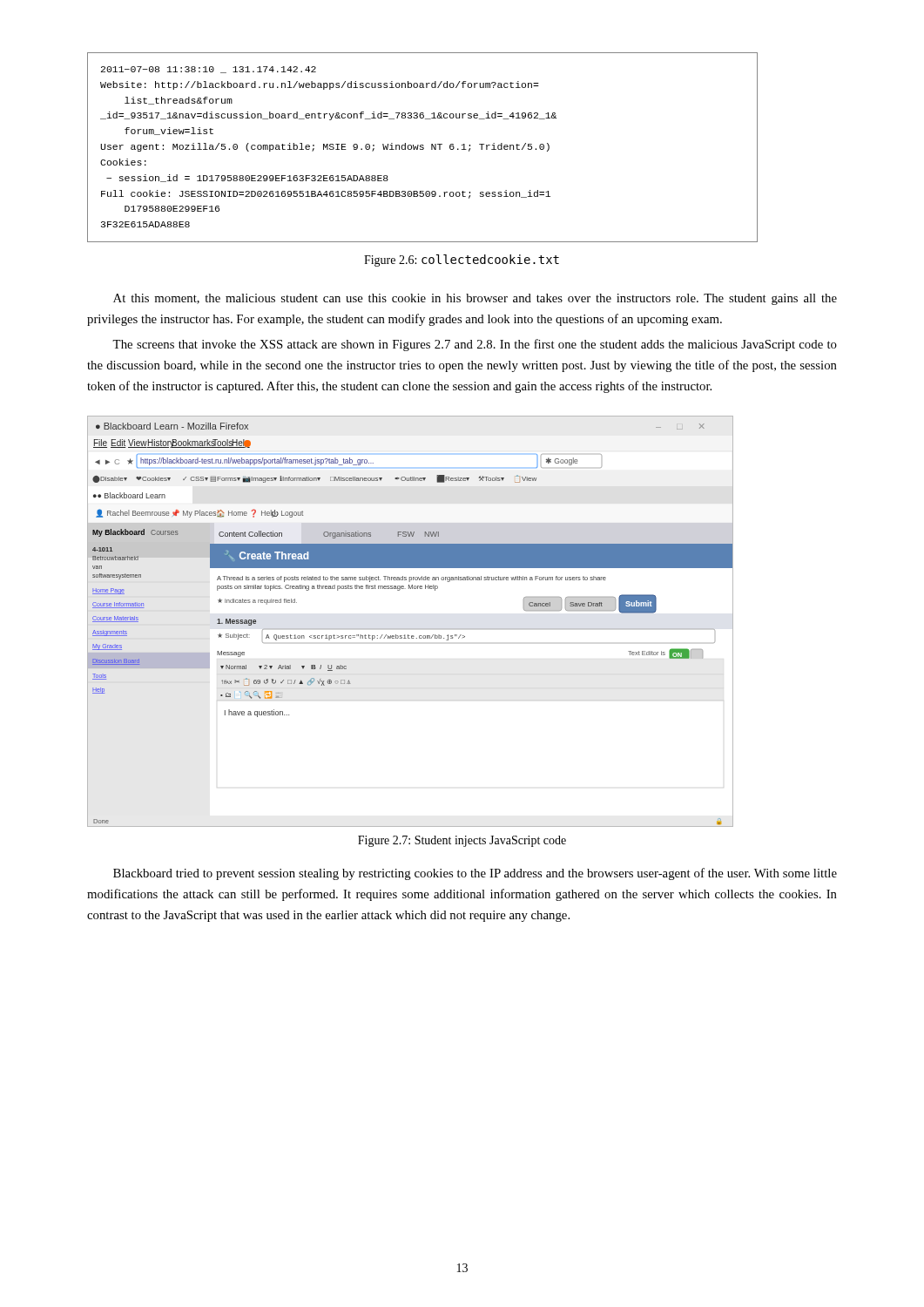Locate the text block that reads "At this moment, the malicious student can use"
The height and width of the screenshot is (1307, 924).
pos(462,342)
